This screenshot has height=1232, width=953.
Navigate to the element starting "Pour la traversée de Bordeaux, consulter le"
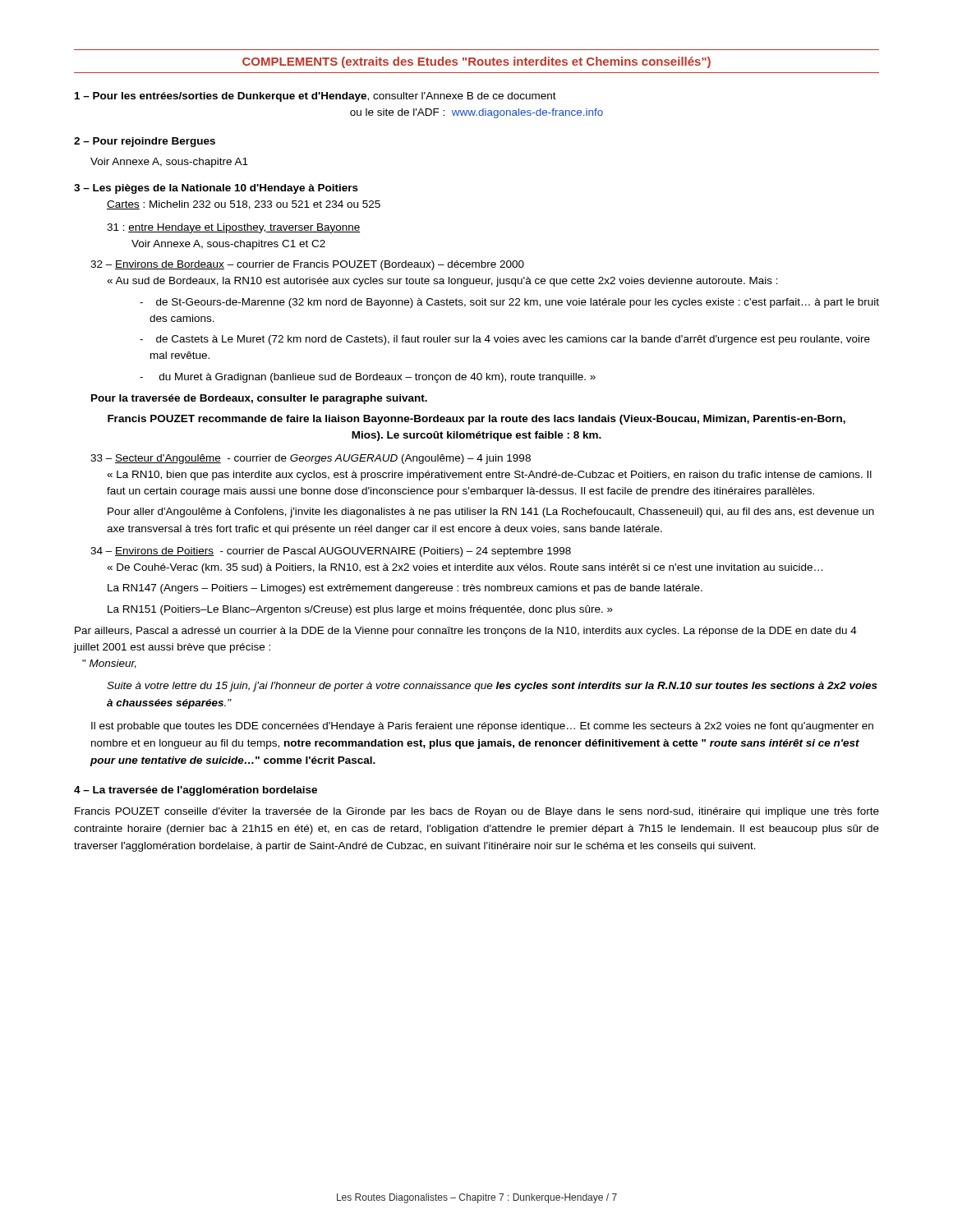pos(259,398)
